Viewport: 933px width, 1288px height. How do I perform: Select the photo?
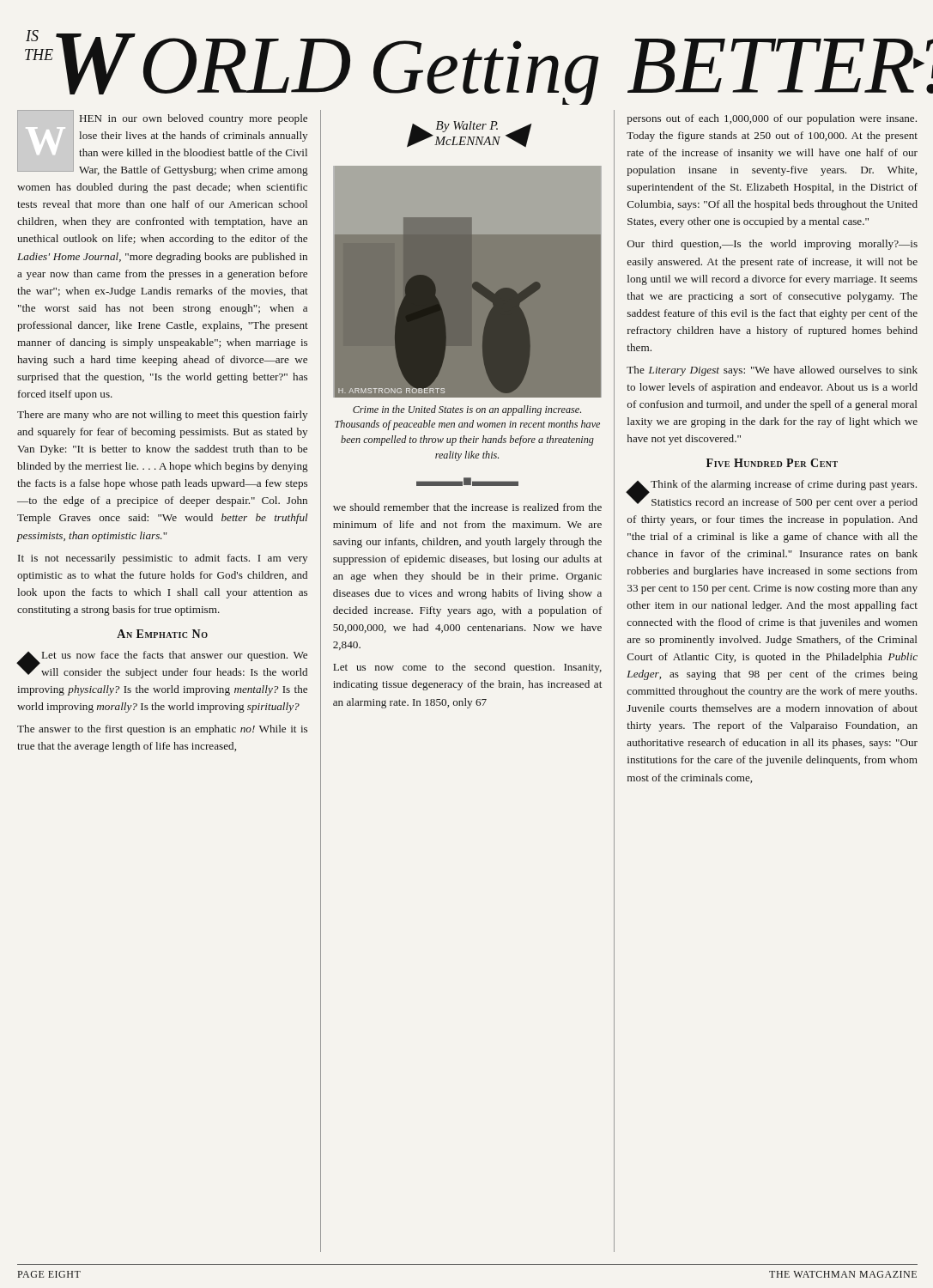coord(467,281)
